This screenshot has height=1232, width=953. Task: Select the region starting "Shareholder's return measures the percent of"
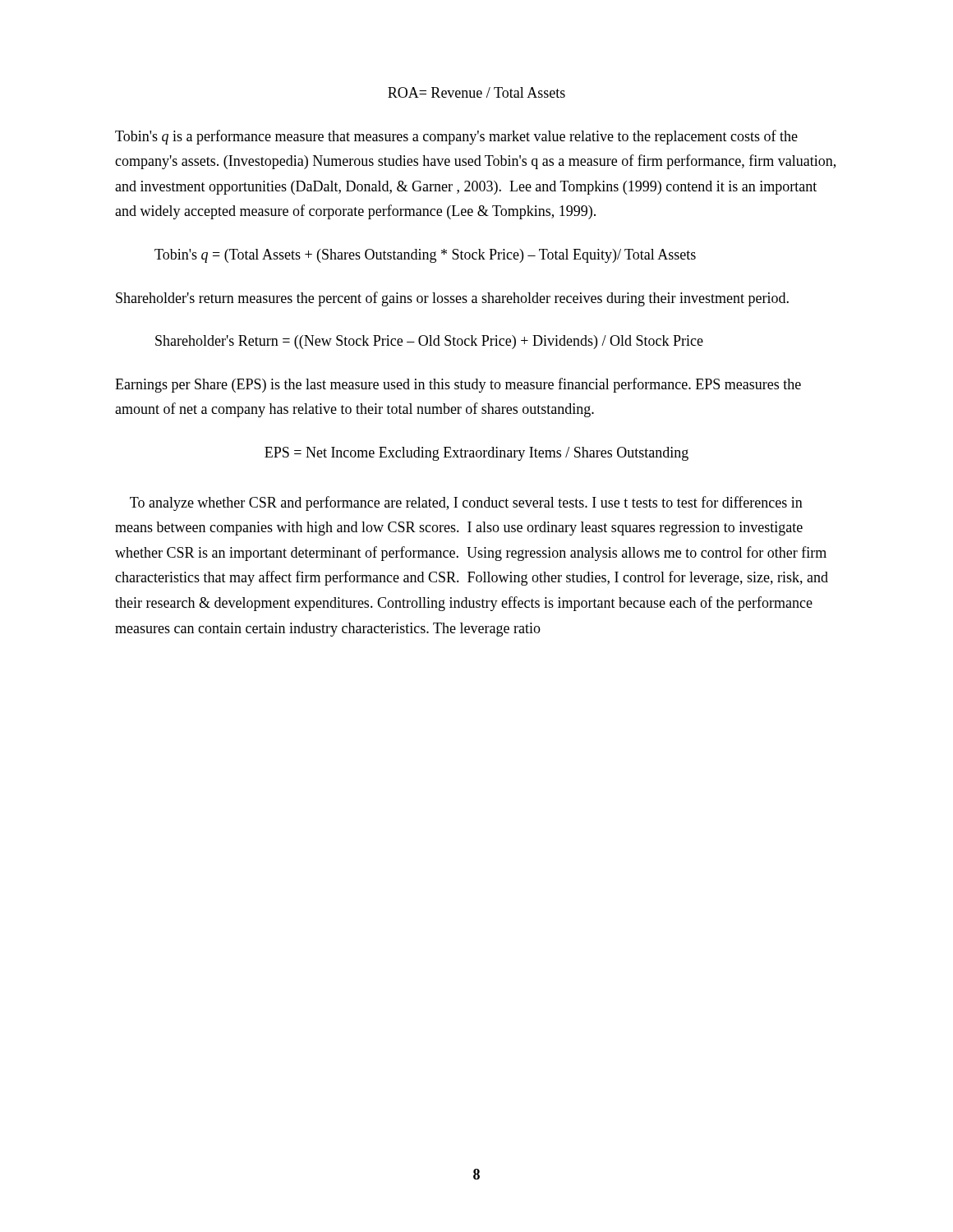452,298
